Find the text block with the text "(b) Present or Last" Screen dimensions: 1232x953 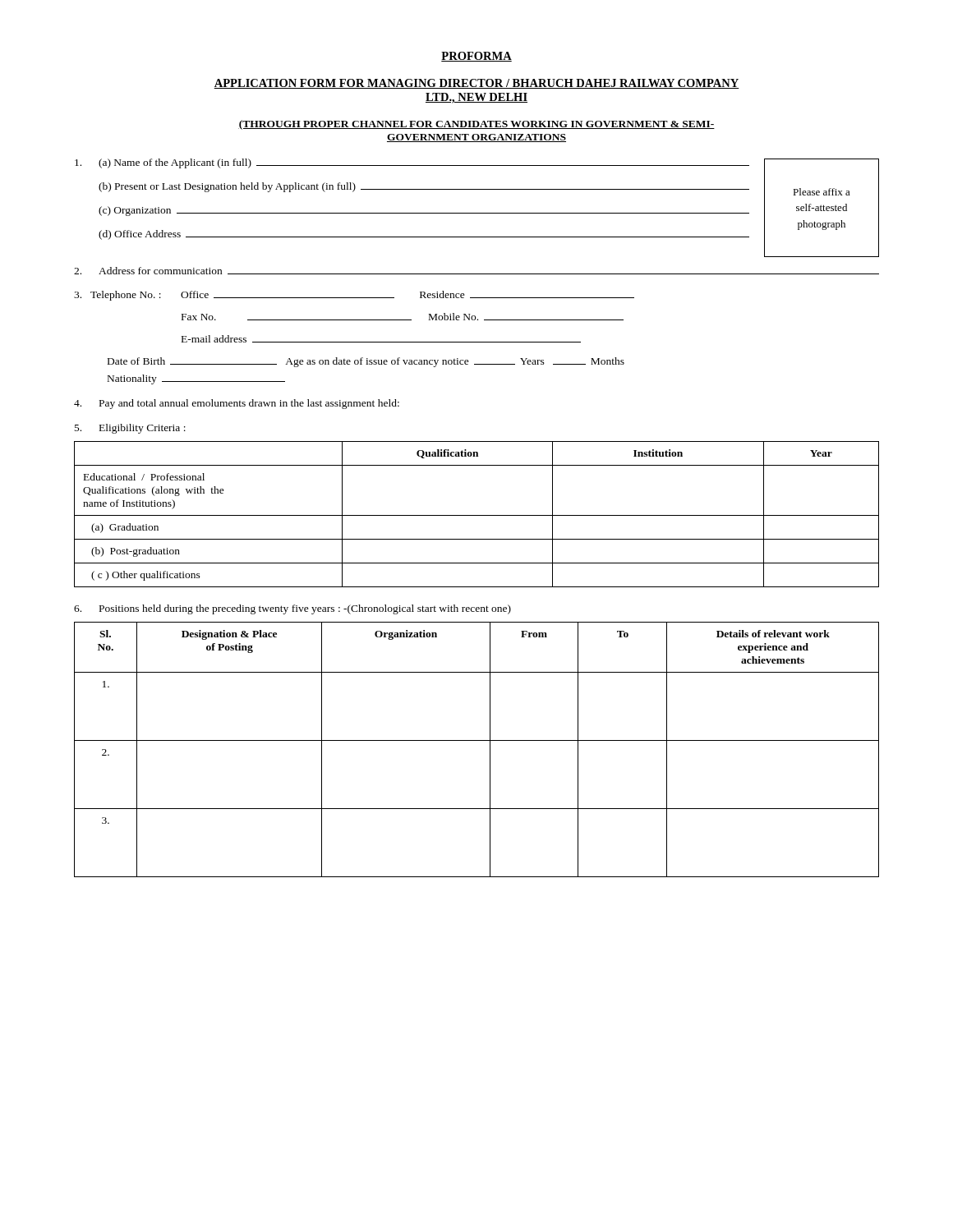pos(424,186)
